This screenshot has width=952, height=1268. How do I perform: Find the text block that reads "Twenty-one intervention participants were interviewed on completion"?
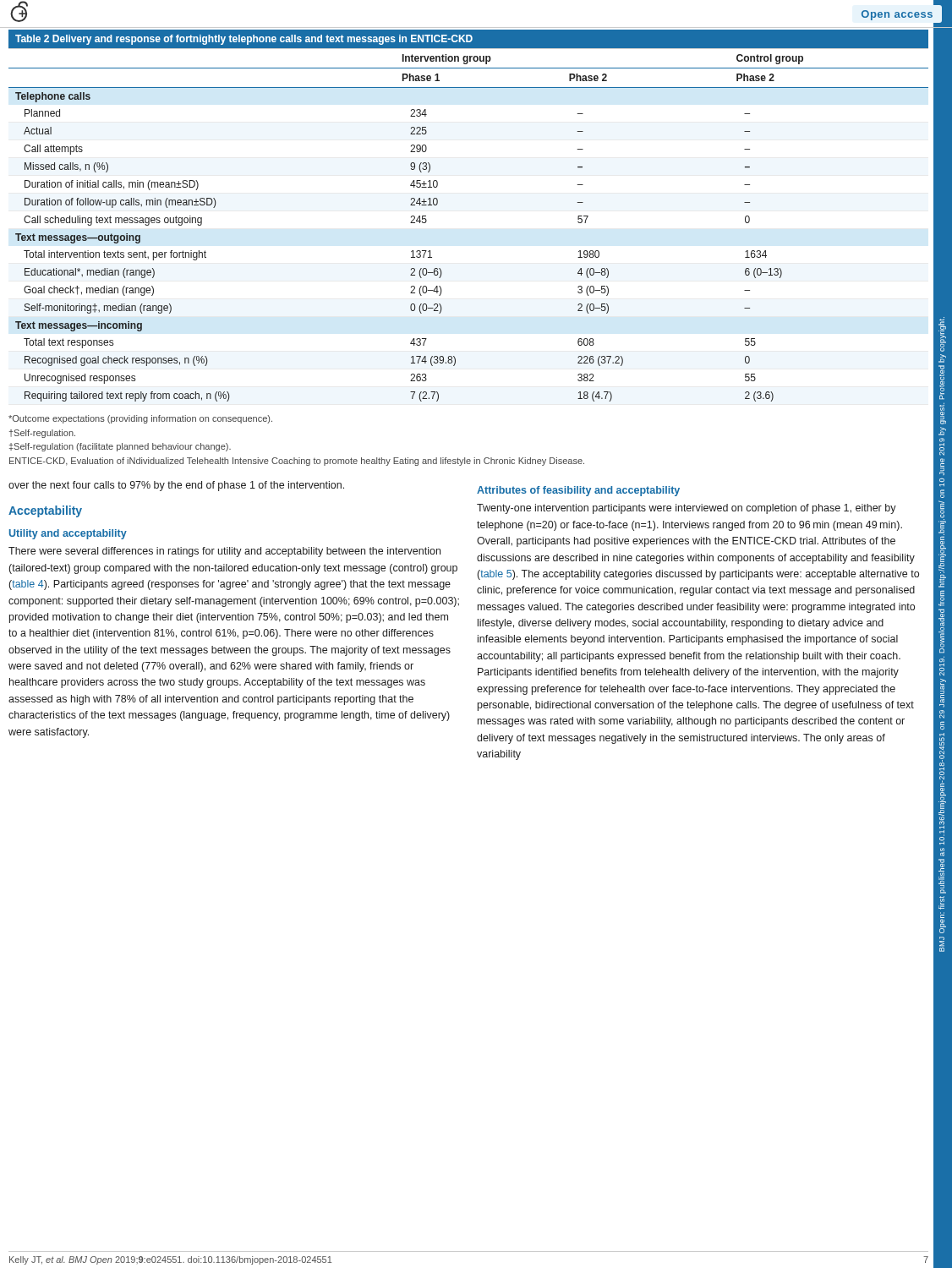698,631
